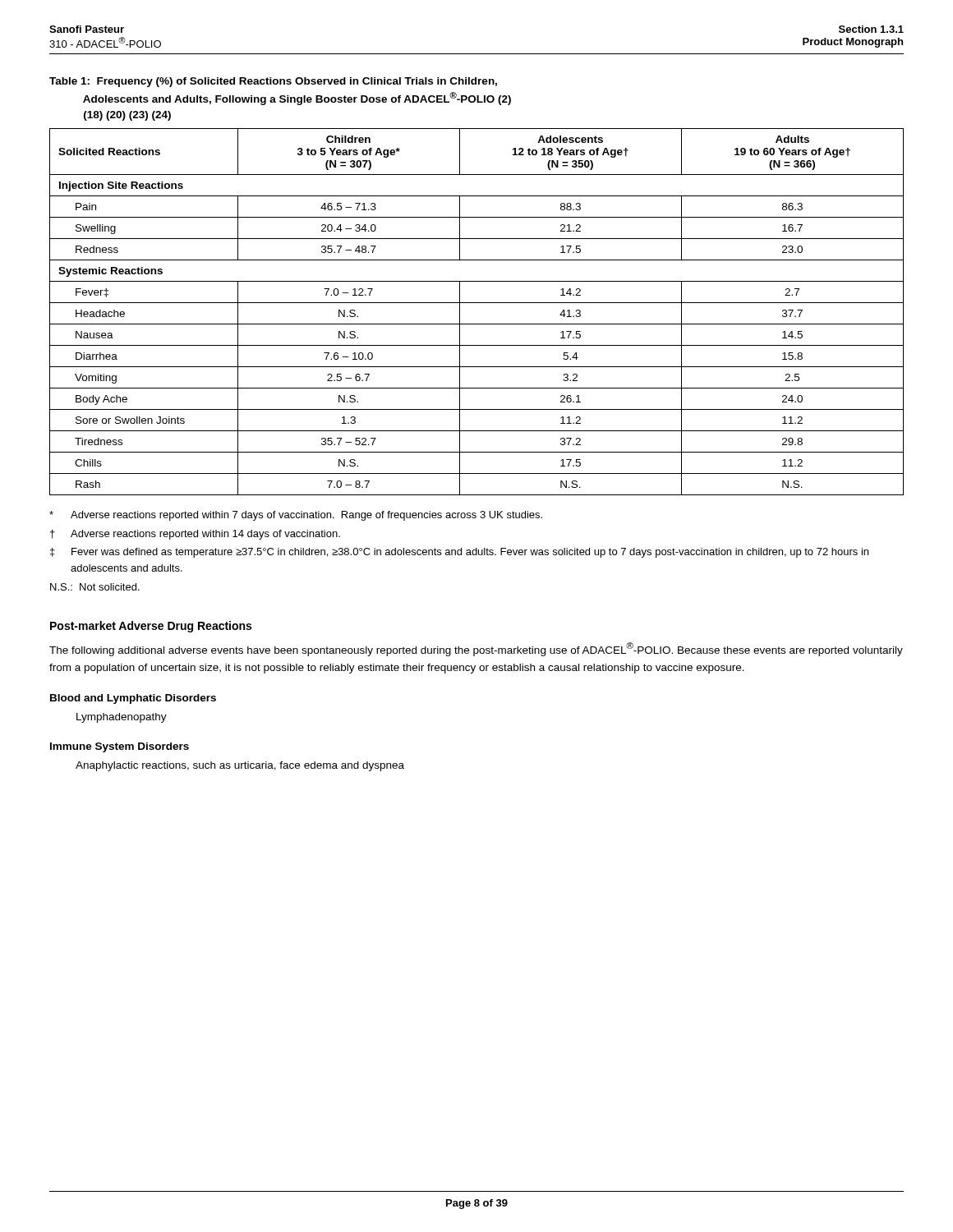953x1232 pixels.
Task: Navigate to the element starting "N.S.: Not solicited."
Action: coord(95,587)
